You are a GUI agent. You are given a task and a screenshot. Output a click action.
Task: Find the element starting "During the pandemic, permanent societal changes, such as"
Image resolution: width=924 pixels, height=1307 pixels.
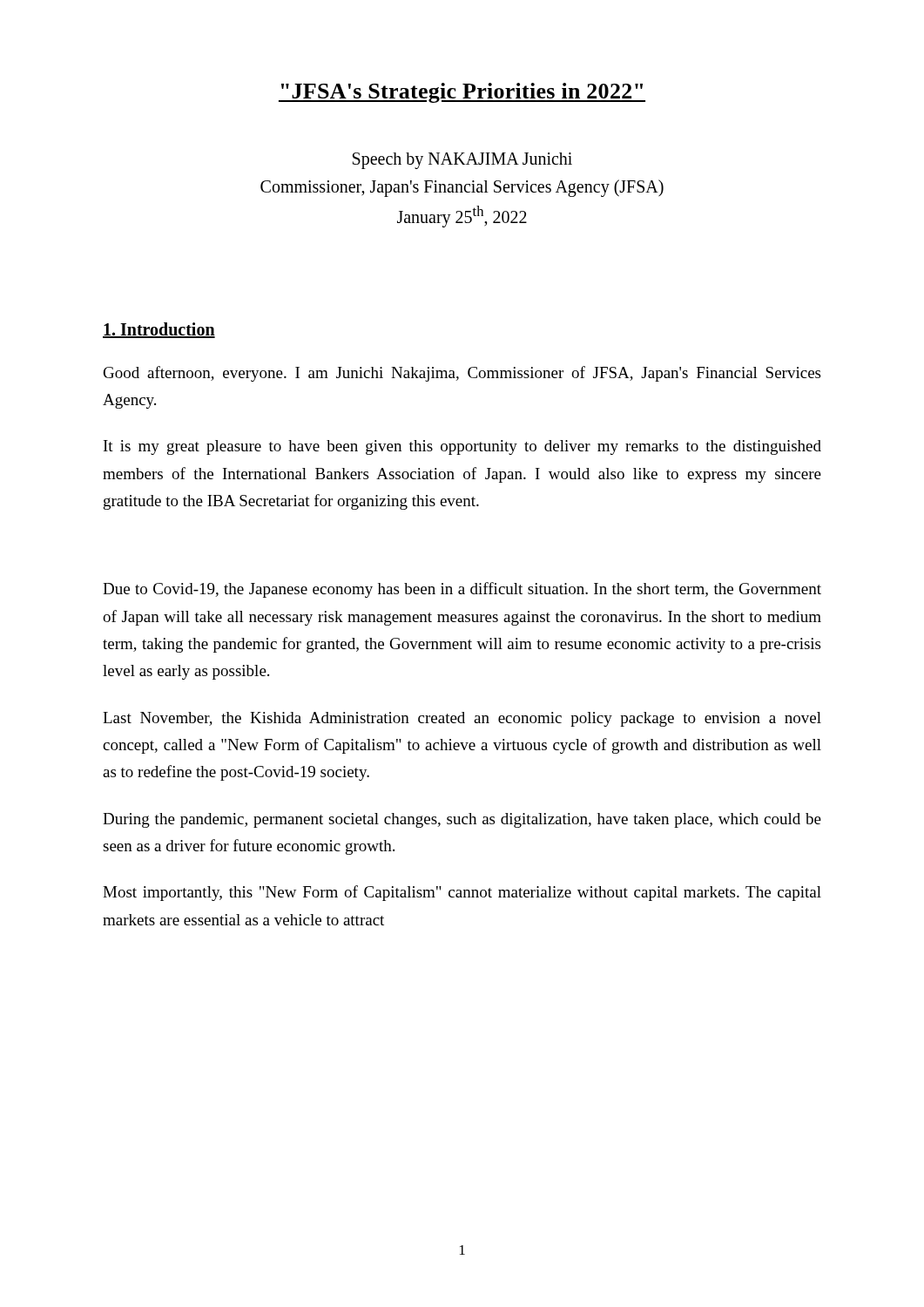click(x=462, y=832)
